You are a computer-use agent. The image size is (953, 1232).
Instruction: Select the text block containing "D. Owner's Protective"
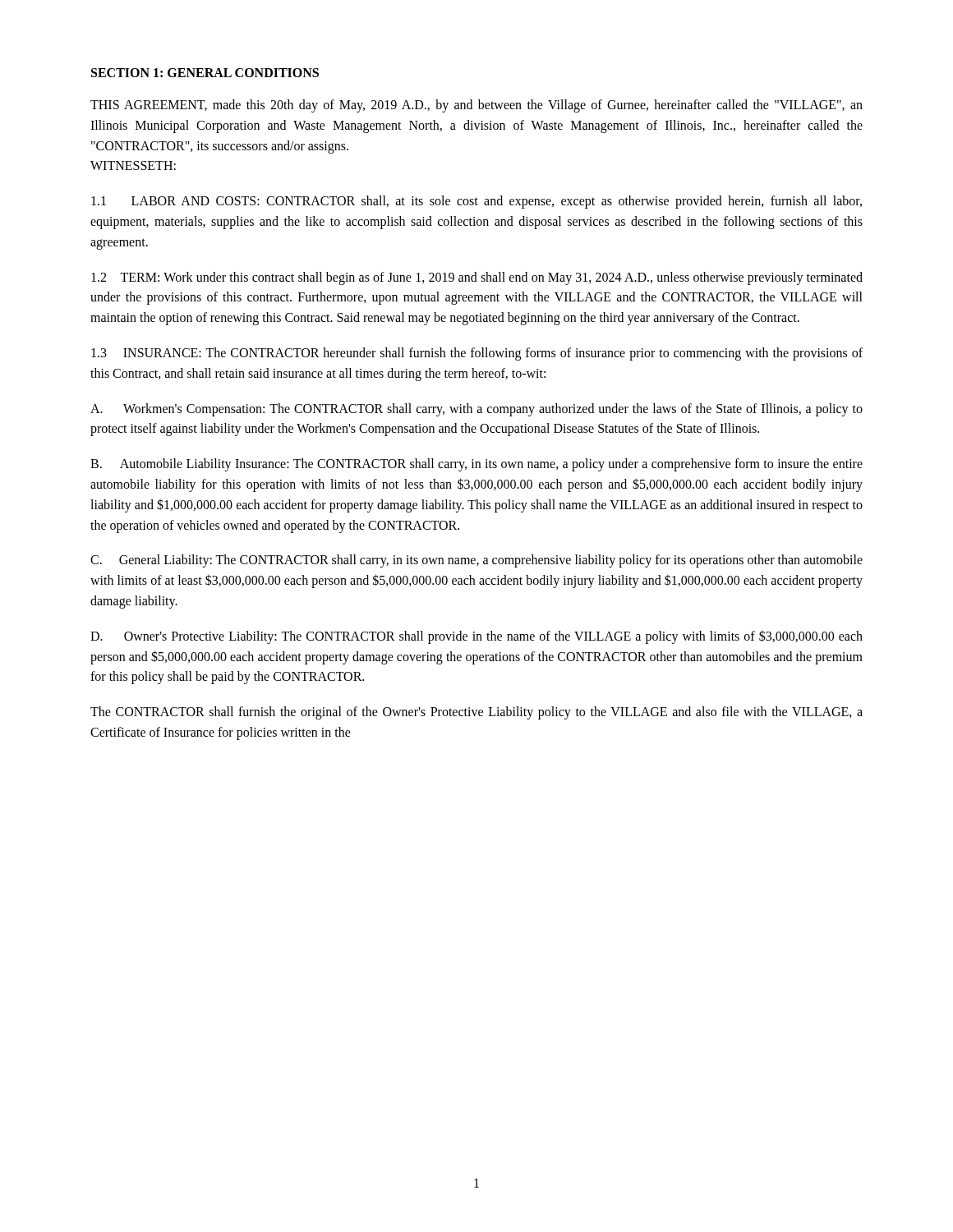(476, 656)
